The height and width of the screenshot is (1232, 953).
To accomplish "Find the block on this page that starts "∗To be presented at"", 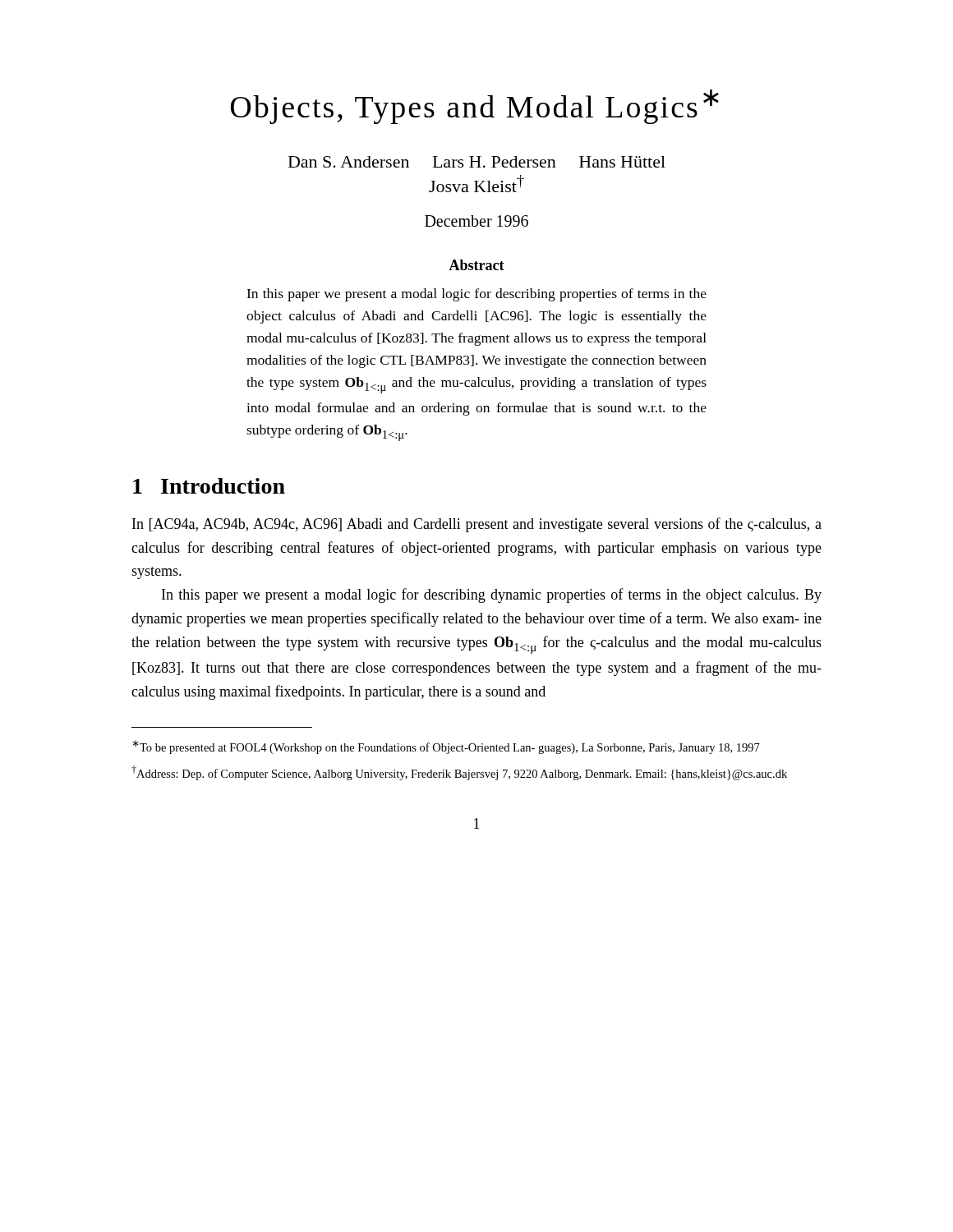I will pos(446,746).
